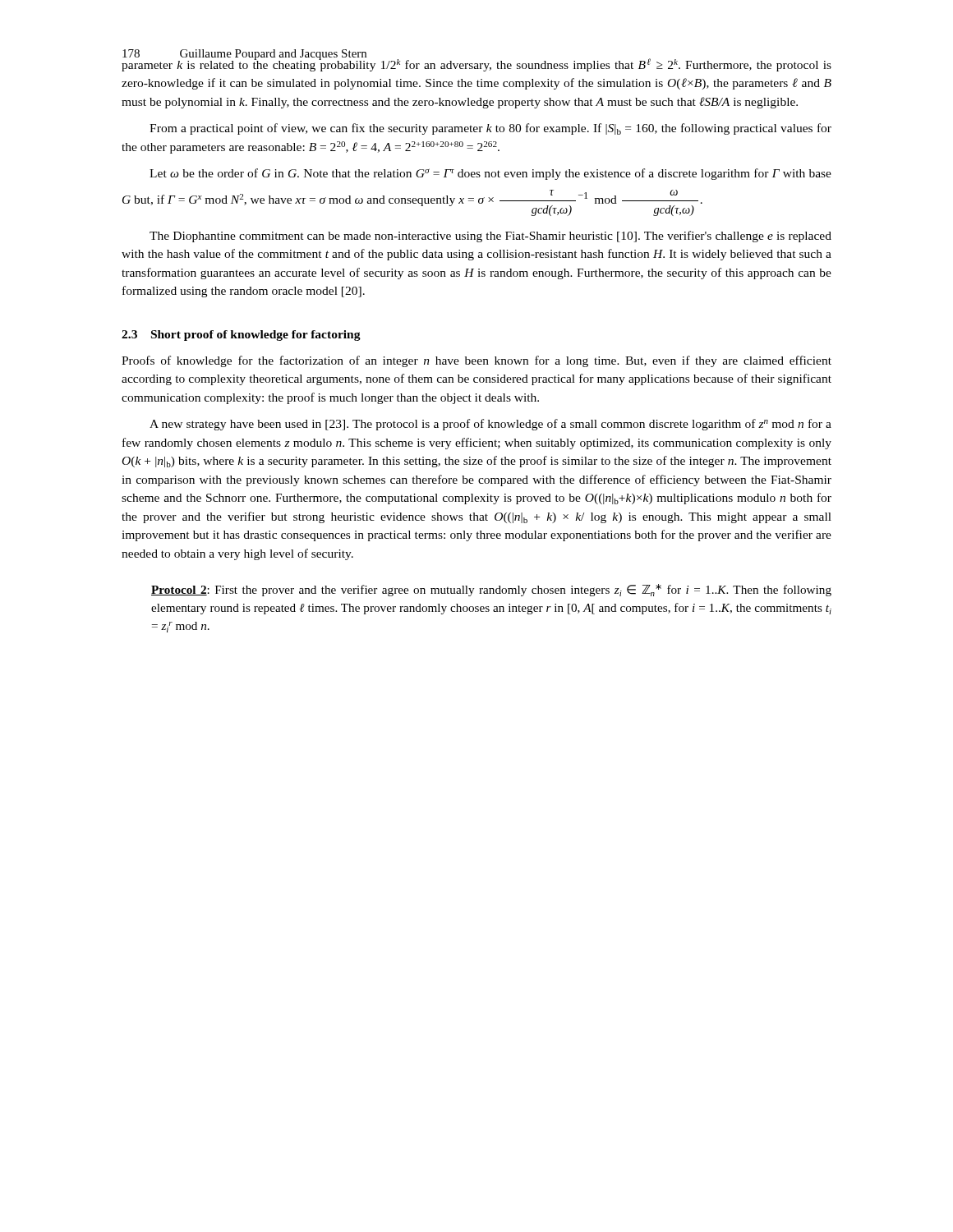Select the element starting "The Diophantine commitment can be"
This screenshot has width=953, height=1232.
click(476, 263)
